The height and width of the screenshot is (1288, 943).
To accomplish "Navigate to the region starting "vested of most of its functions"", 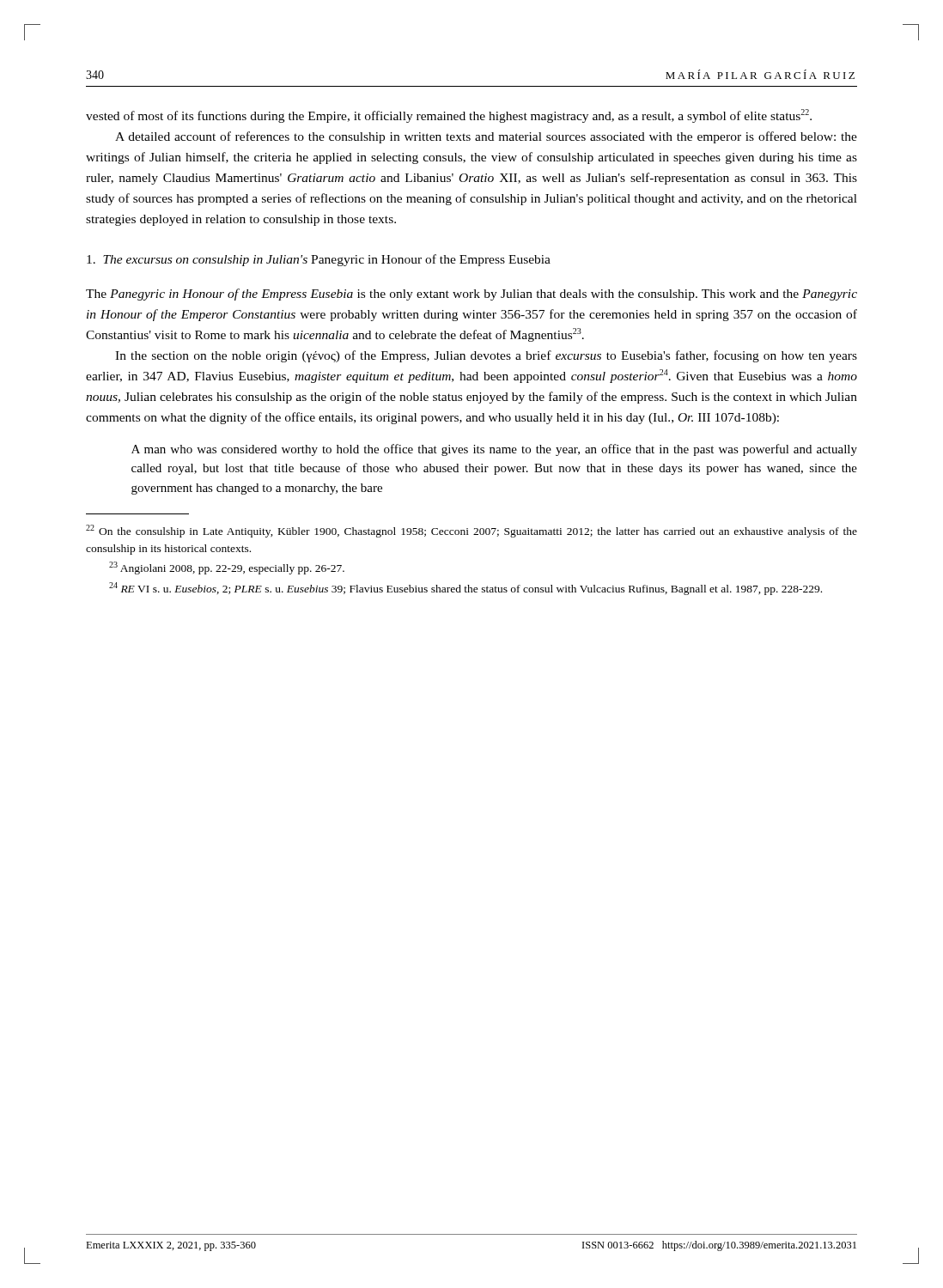I will pyautogui.click(x=472, y=168).
